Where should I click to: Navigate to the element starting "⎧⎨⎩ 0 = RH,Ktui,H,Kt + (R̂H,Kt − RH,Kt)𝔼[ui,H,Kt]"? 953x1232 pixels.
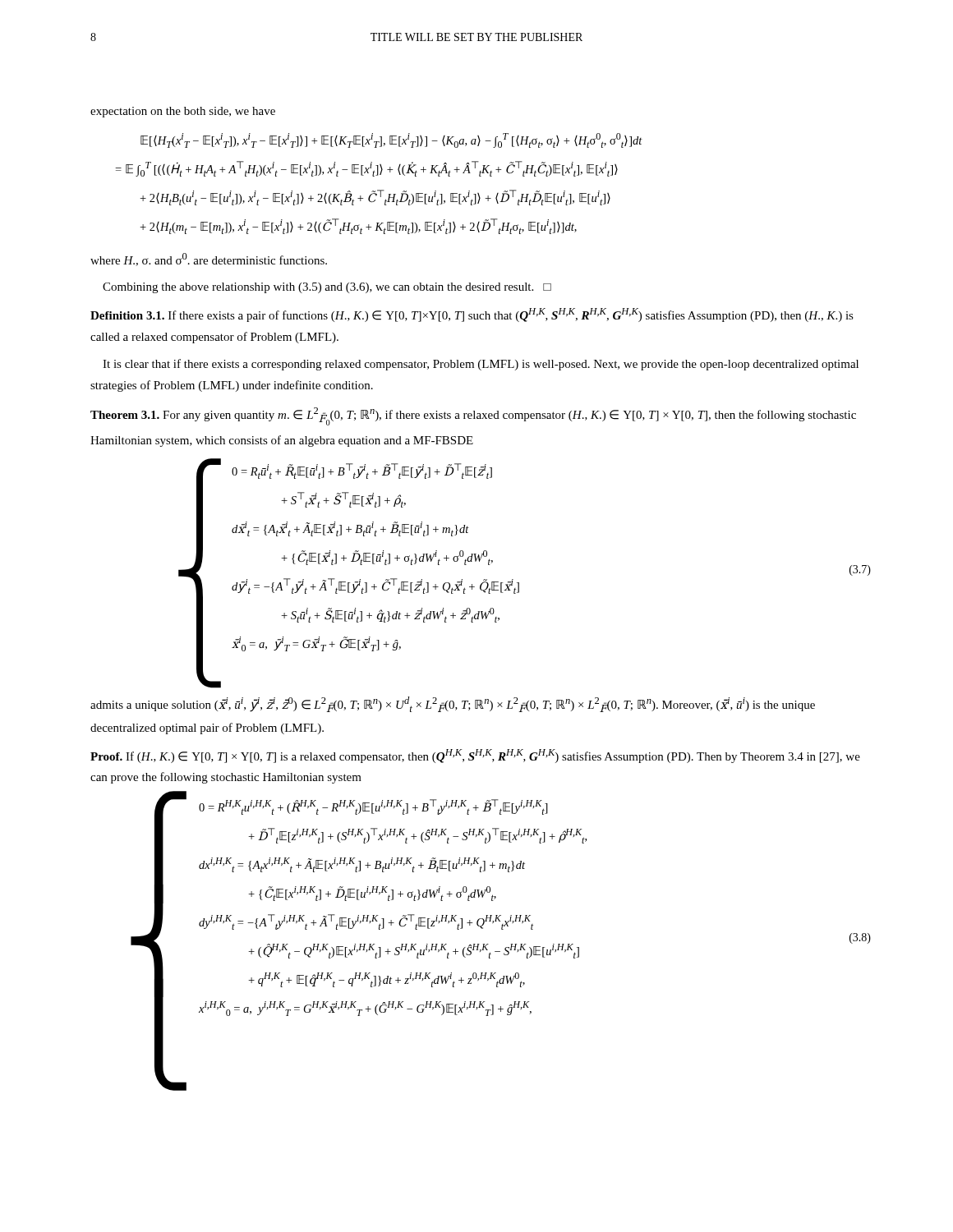click(497, 938)
